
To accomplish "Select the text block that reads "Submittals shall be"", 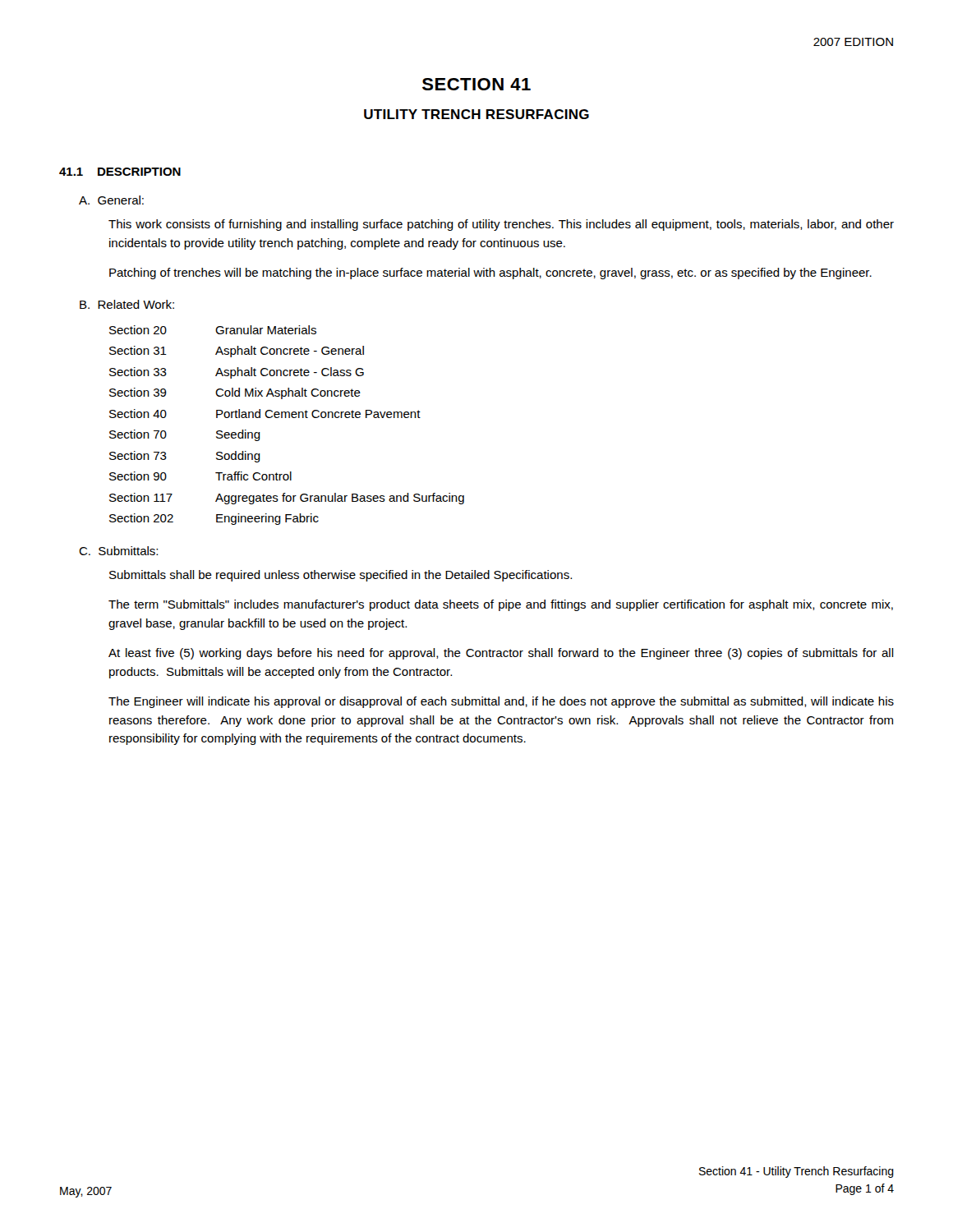I will [x=341, y=574].
